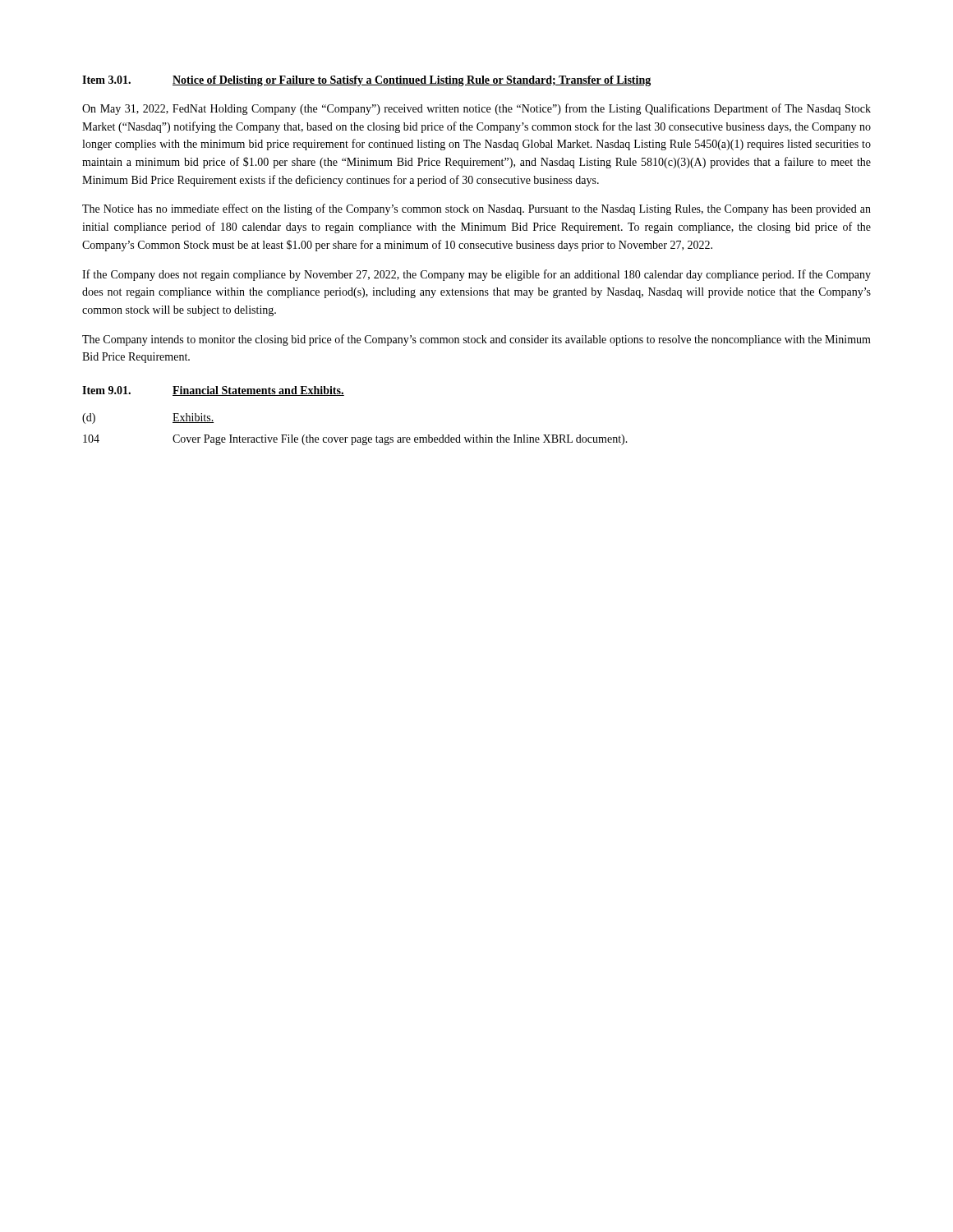Locate the text block that says "The Company intends to"
Image resolution: width=953 pixels, height=1232 pixels.
476,348
